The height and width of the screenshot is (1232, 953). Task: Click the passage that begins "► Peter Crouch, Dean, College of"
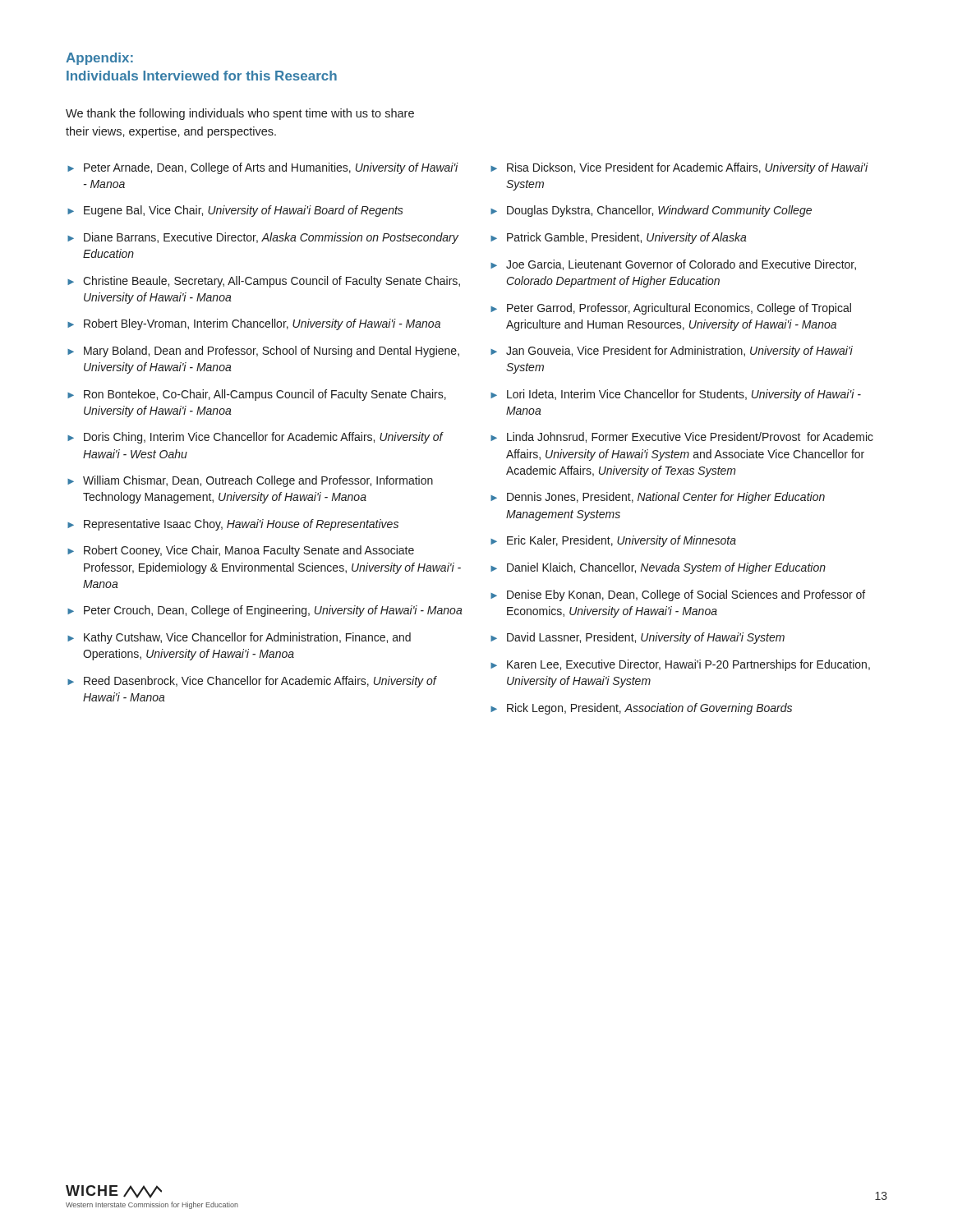tap(265, 611)
